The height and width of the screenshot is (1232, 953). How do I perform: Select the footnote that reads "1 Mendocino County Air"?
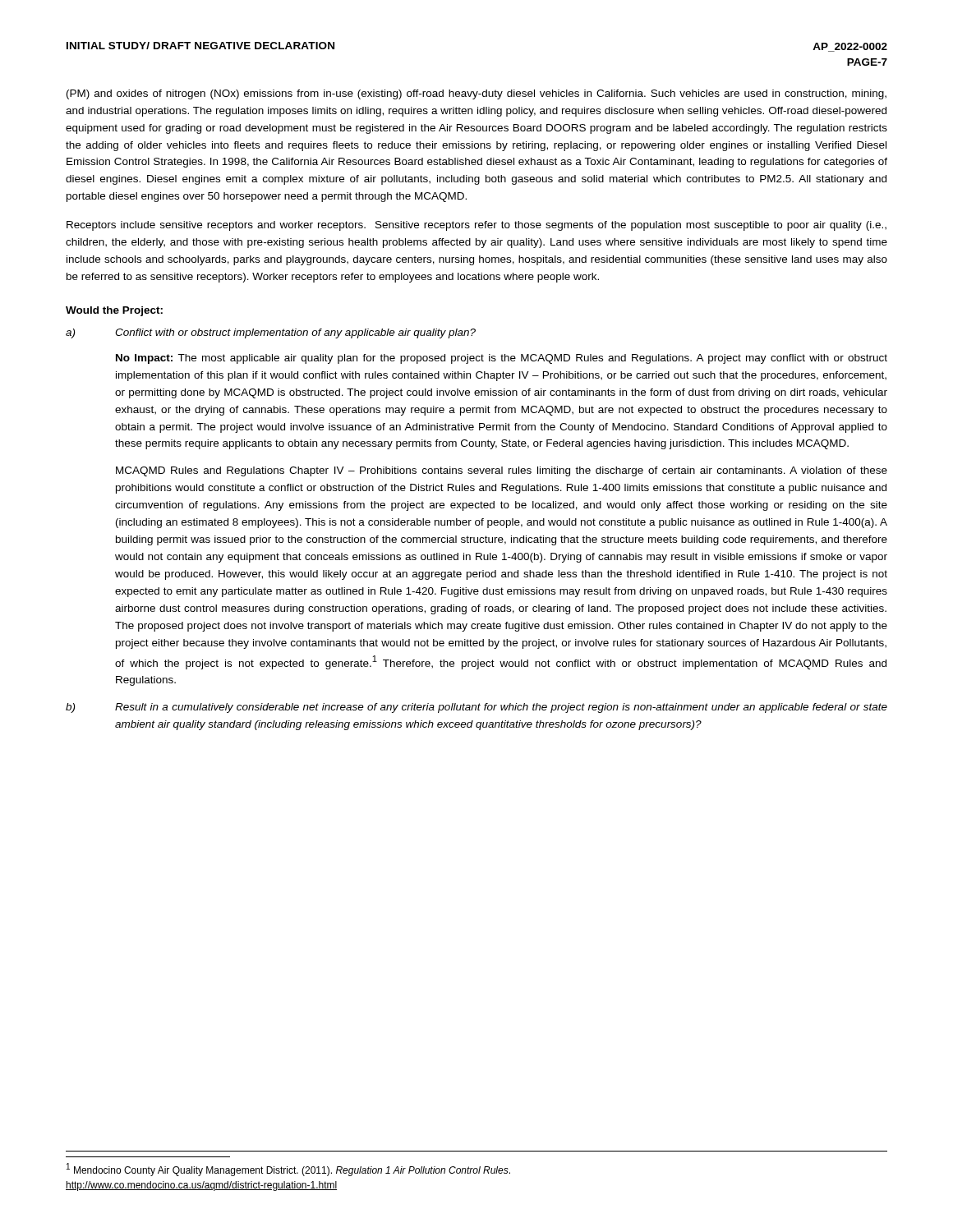(288, 1174)
